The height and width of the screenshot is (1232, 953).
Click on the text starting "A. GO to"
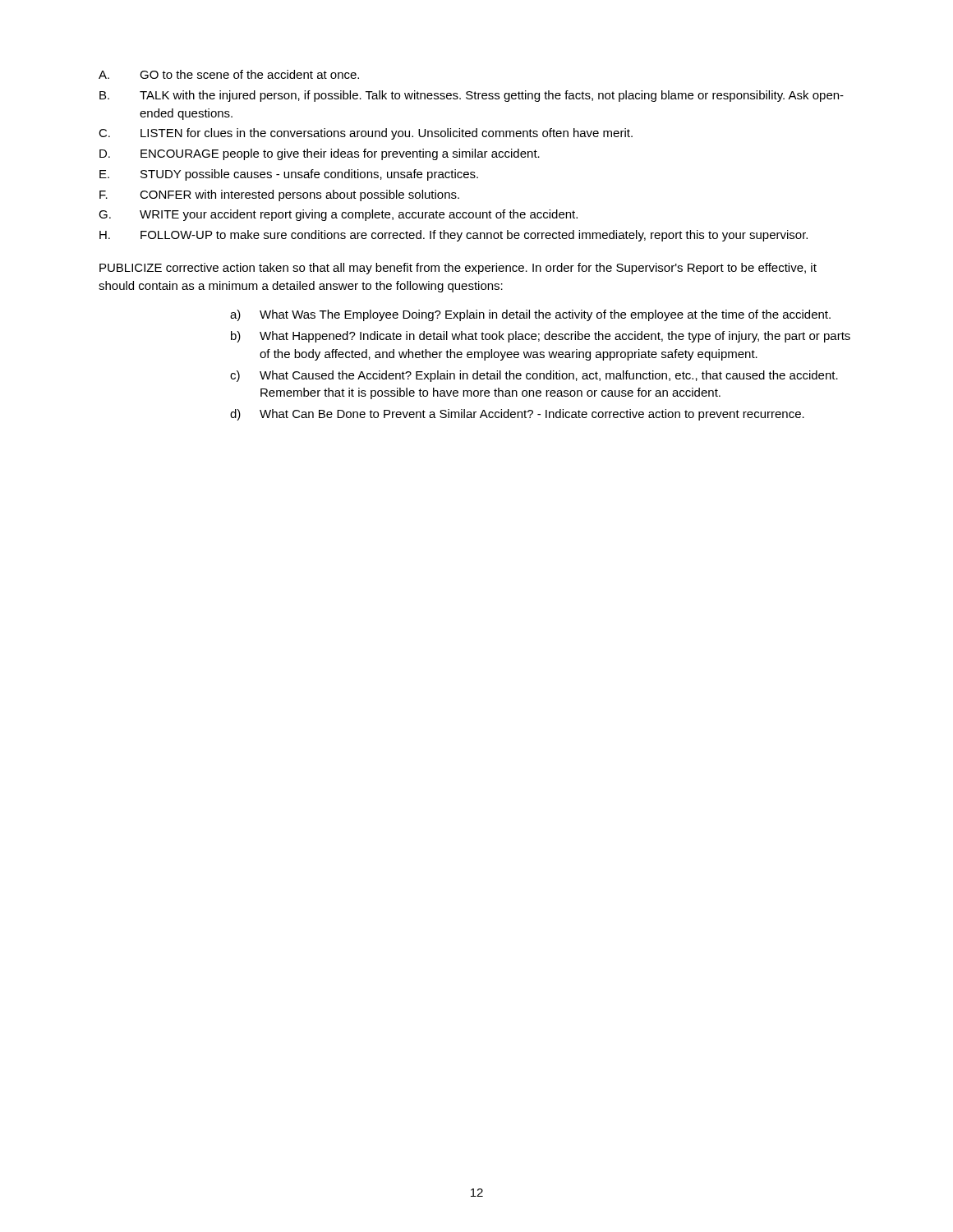click(x=229, y=74)
